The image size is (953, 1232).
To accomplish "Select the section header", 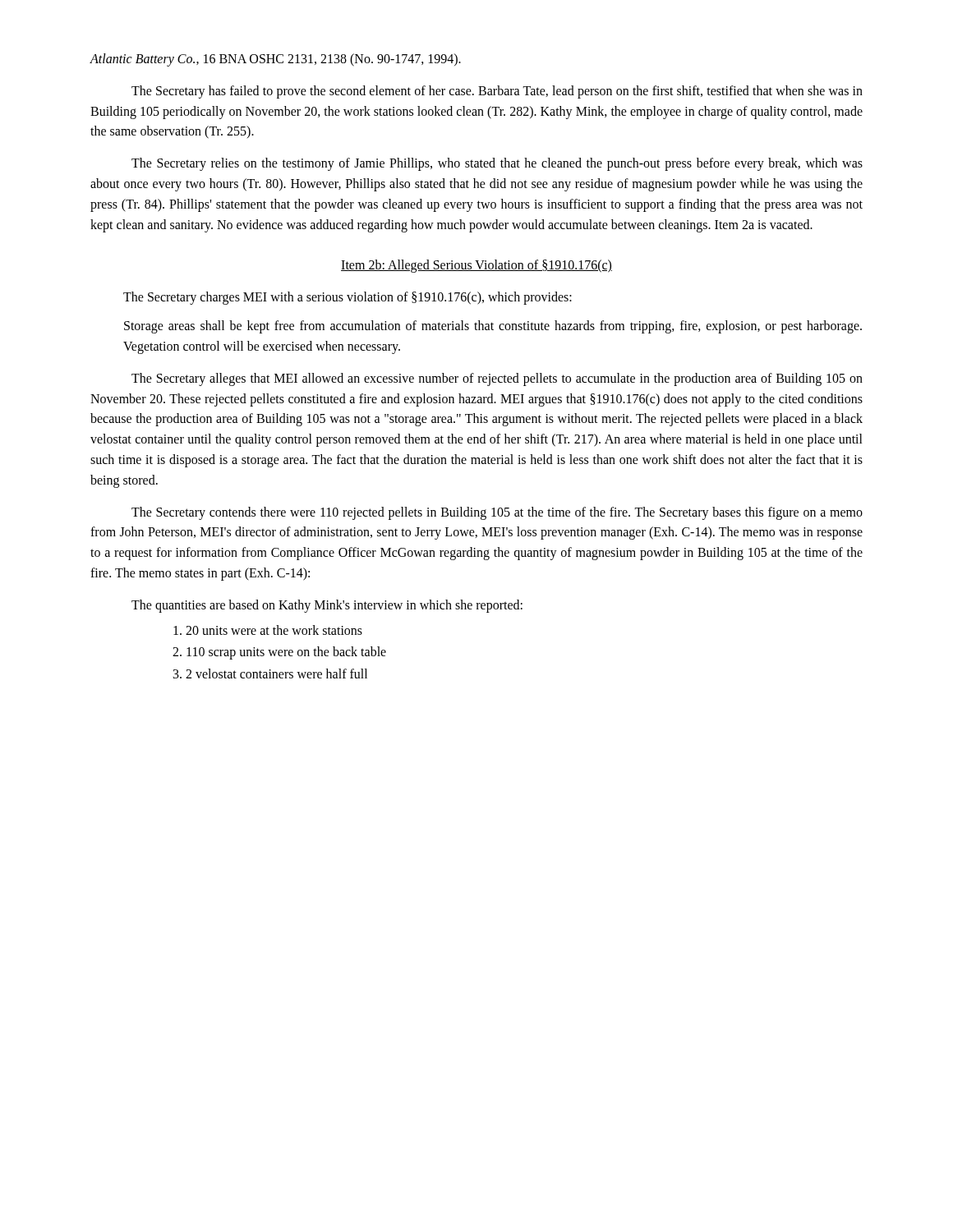I will 476,265.
